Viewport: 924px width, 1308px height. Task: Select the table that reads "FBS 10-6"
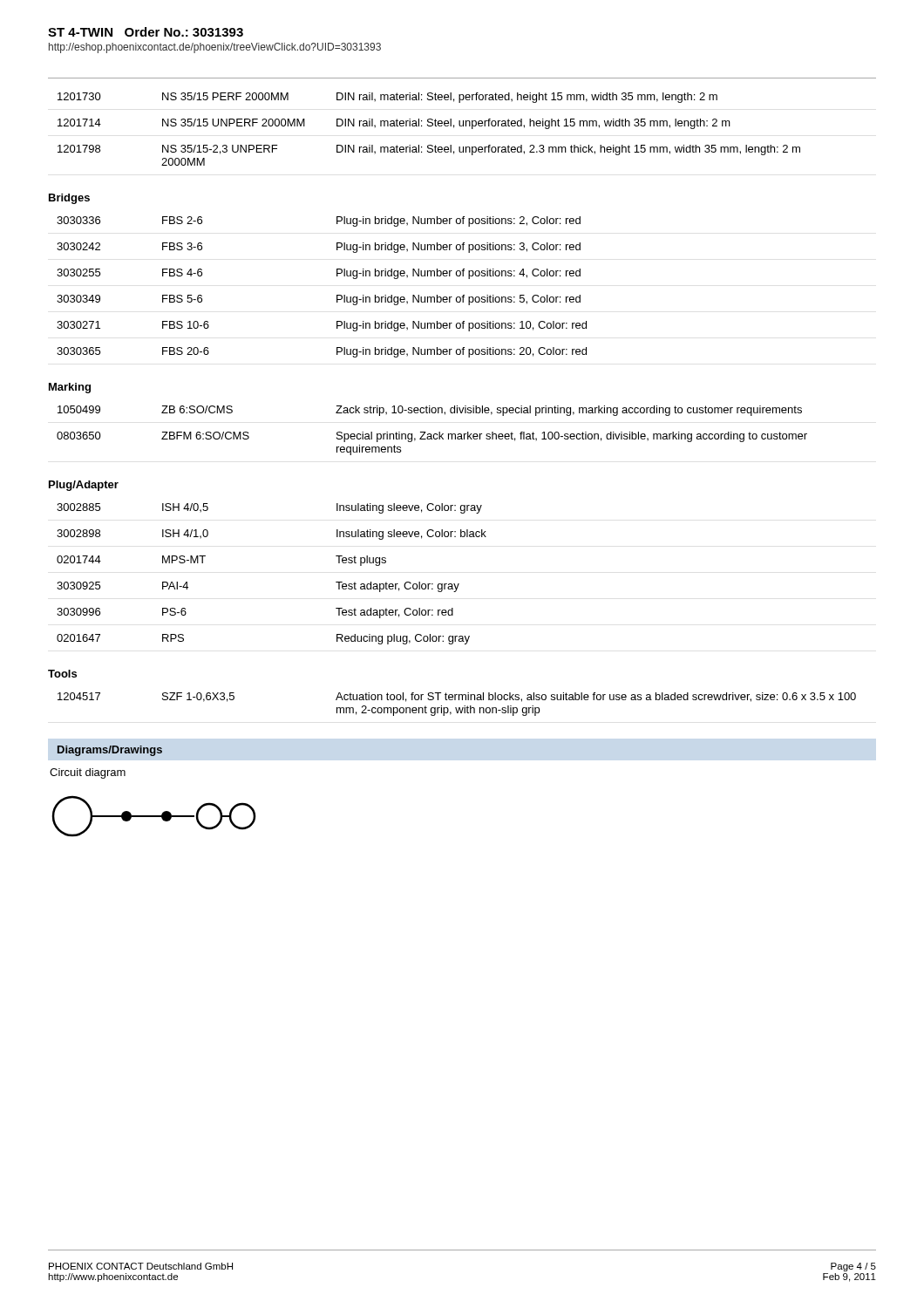(x=462, y=286)
